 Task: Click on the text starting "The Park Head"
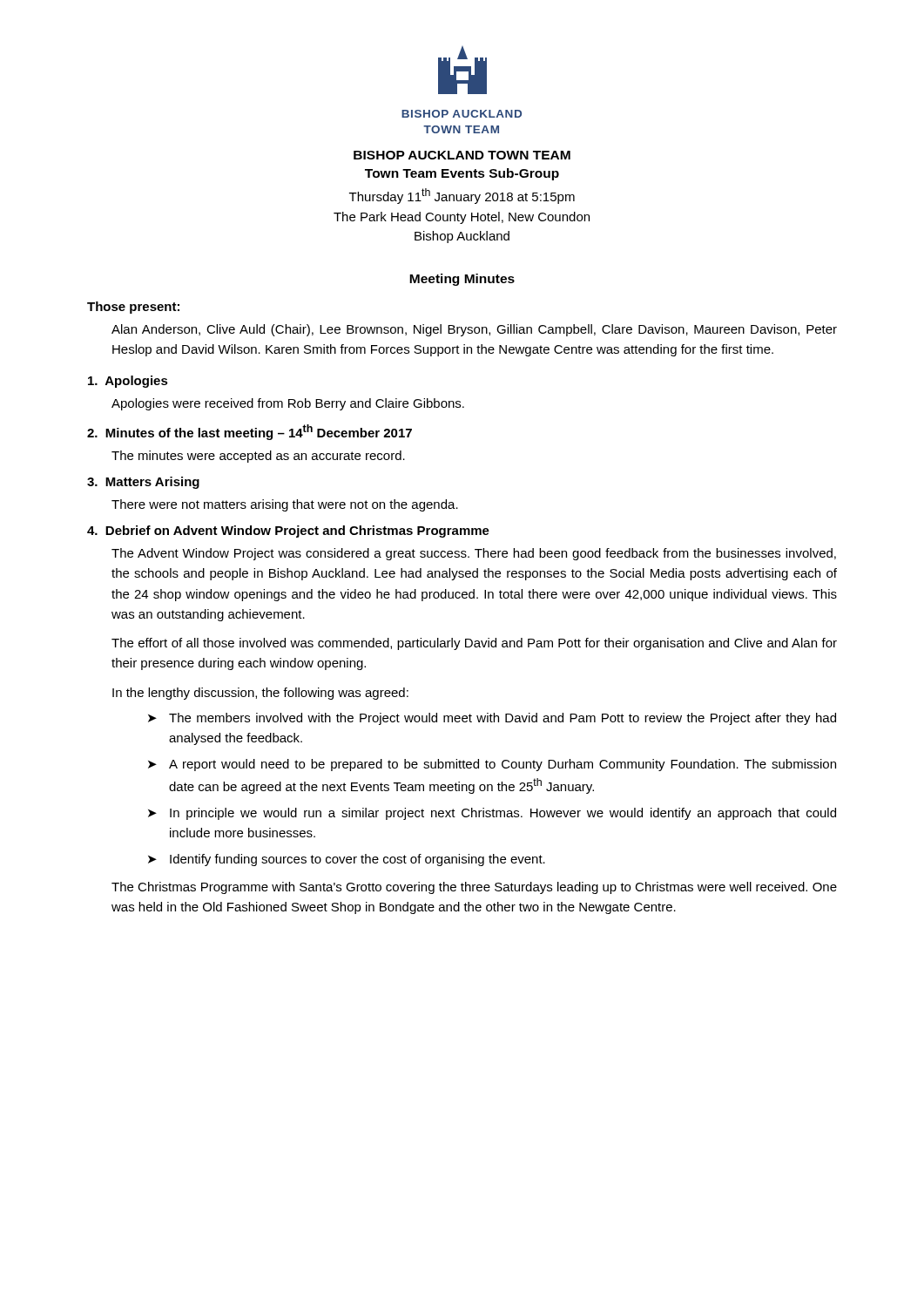[x=462, y=226]
